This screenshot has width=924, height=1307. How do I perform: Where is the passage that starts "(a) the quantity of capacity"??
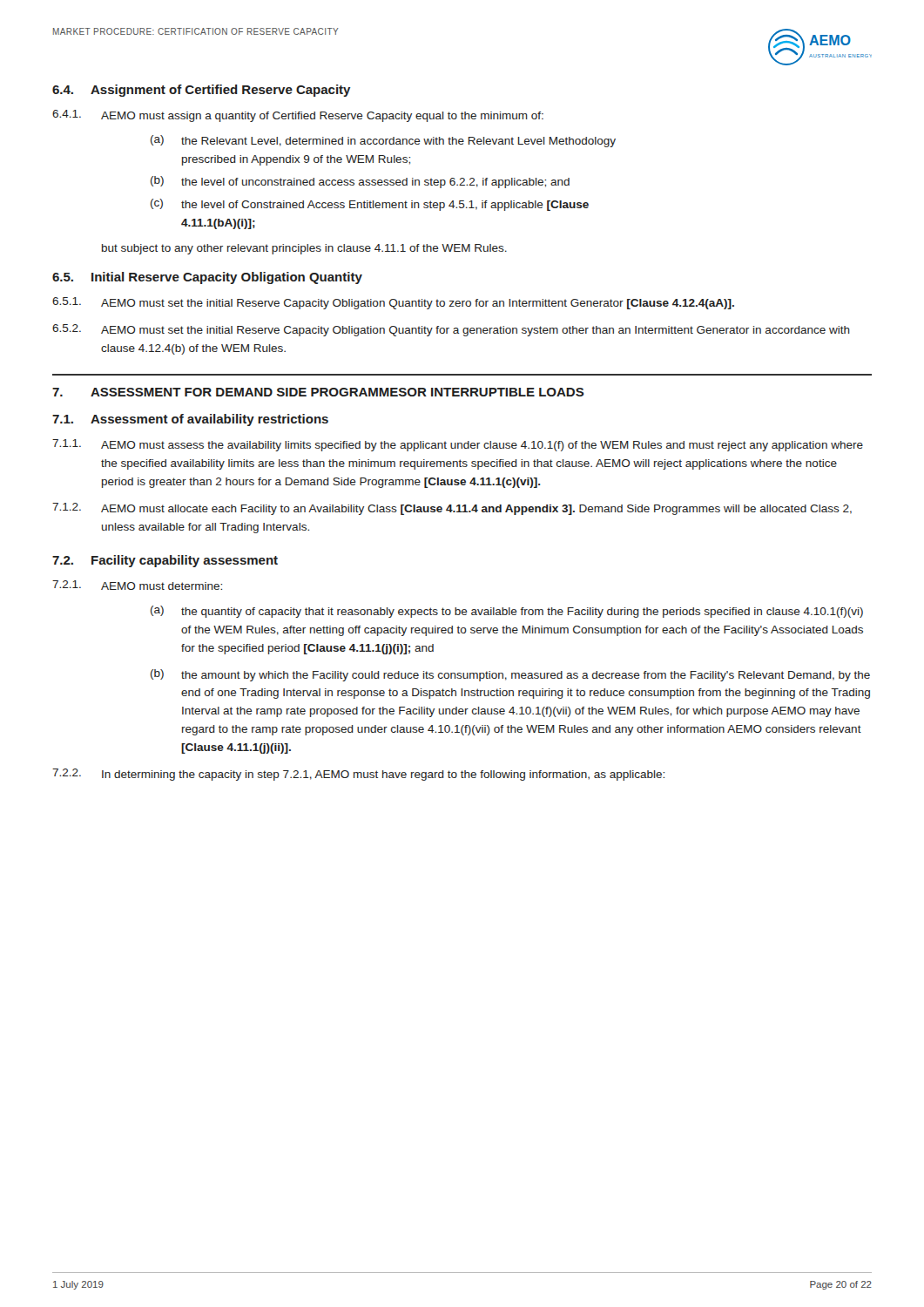pyautogui.click(x=511, y=630)
